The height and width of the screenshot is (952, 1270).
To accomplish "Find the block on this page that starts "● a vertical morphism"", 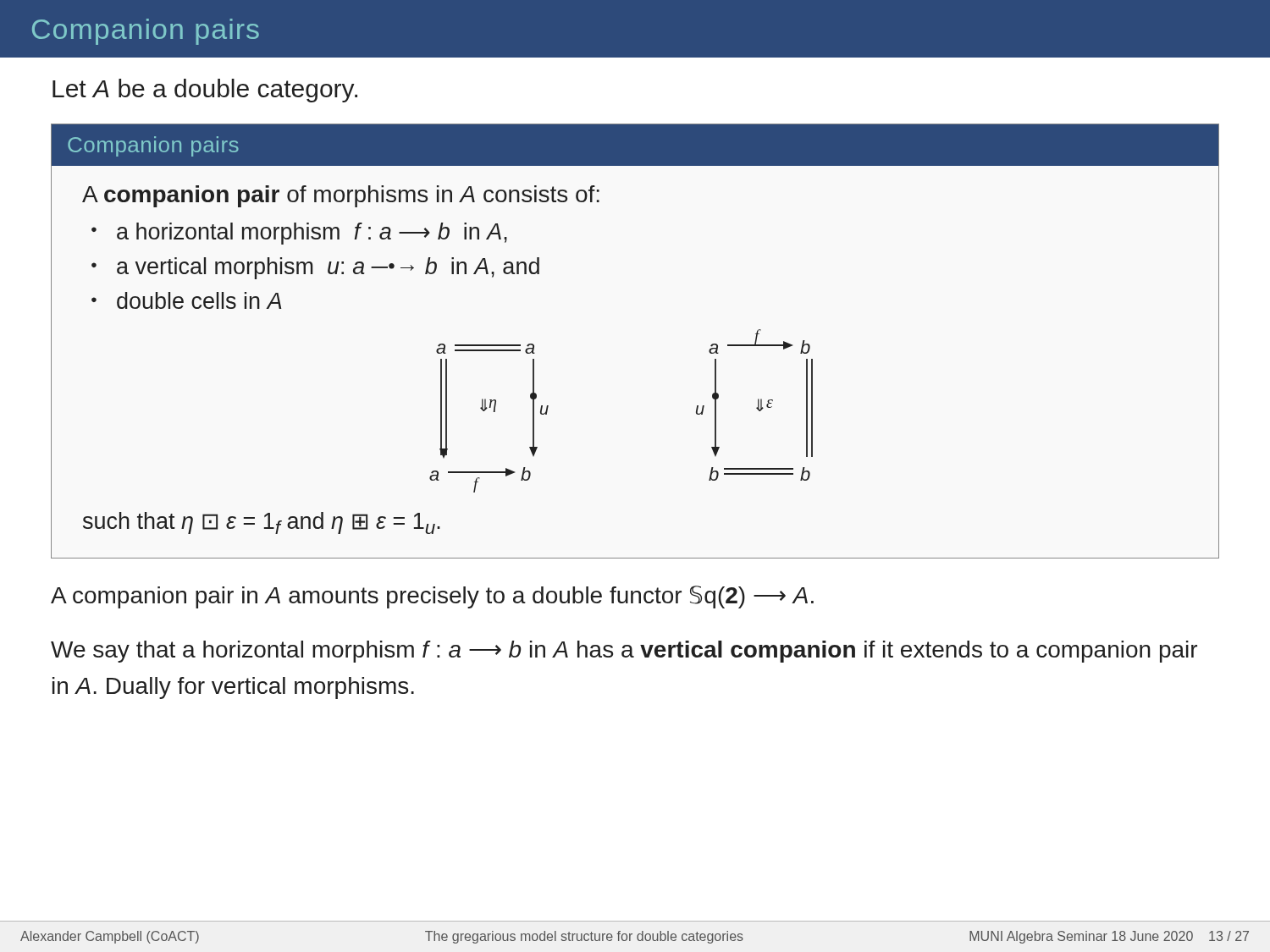I will click(x=316, y=267).
